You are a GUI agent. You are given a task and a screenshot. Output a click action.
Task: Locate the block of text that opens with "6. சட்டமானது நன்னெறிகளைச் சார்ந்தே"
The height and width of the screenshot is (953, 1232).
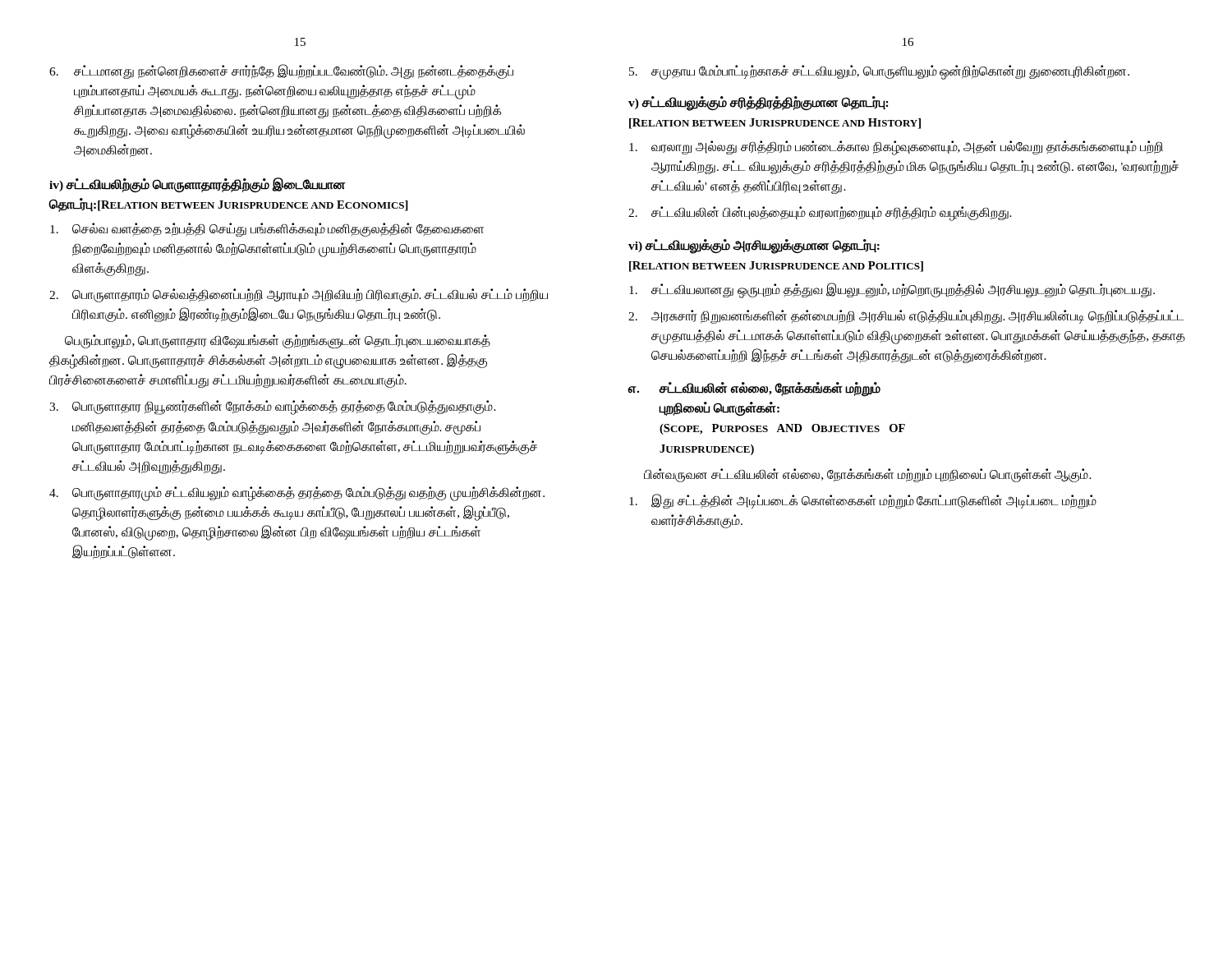click(x=300, y=111)
